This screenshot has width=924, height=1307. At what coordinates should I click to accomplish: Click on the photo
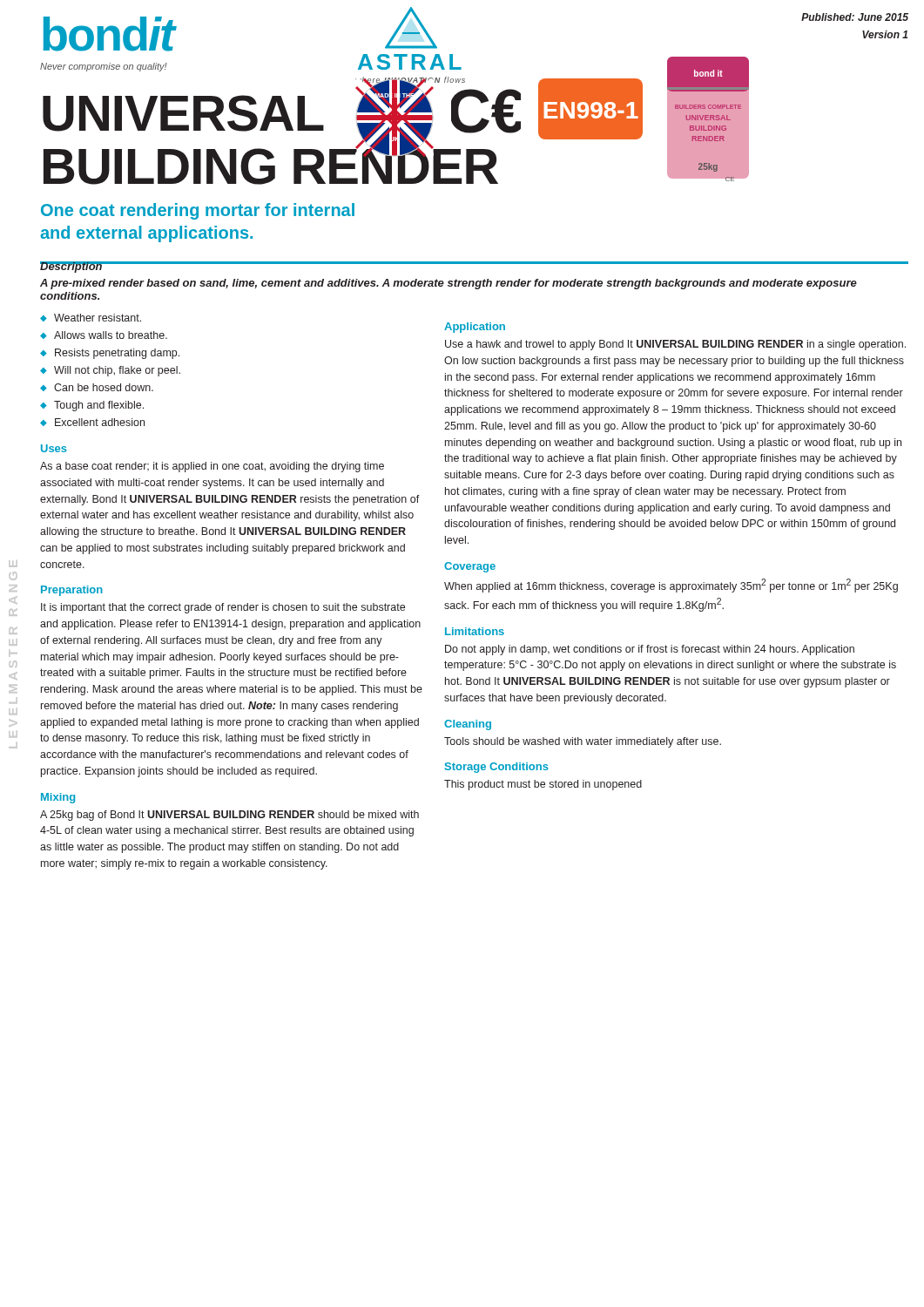click(x=708, y=118)
